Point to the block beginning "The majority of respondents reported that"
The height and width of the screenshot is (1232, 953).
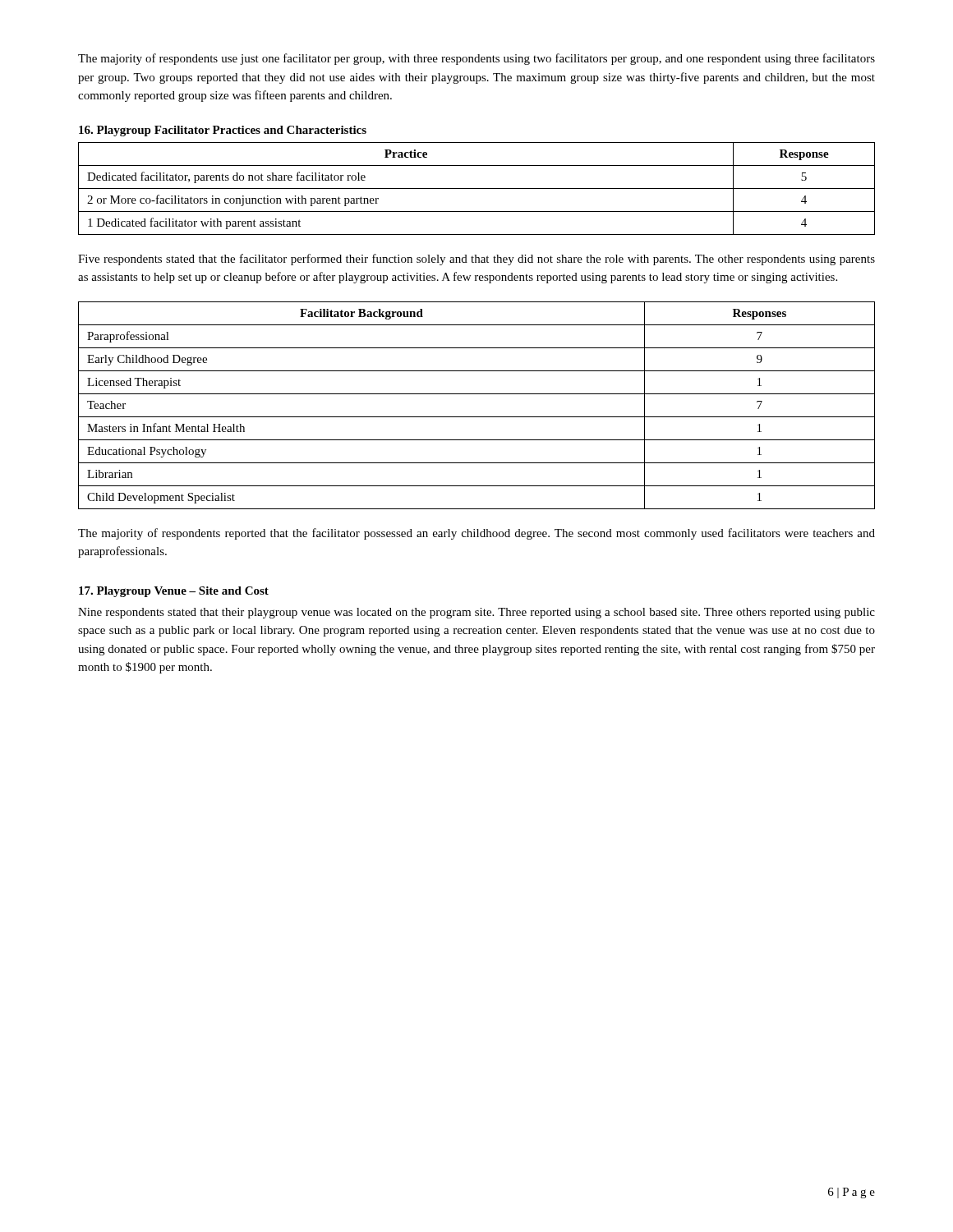coord(476,542)
